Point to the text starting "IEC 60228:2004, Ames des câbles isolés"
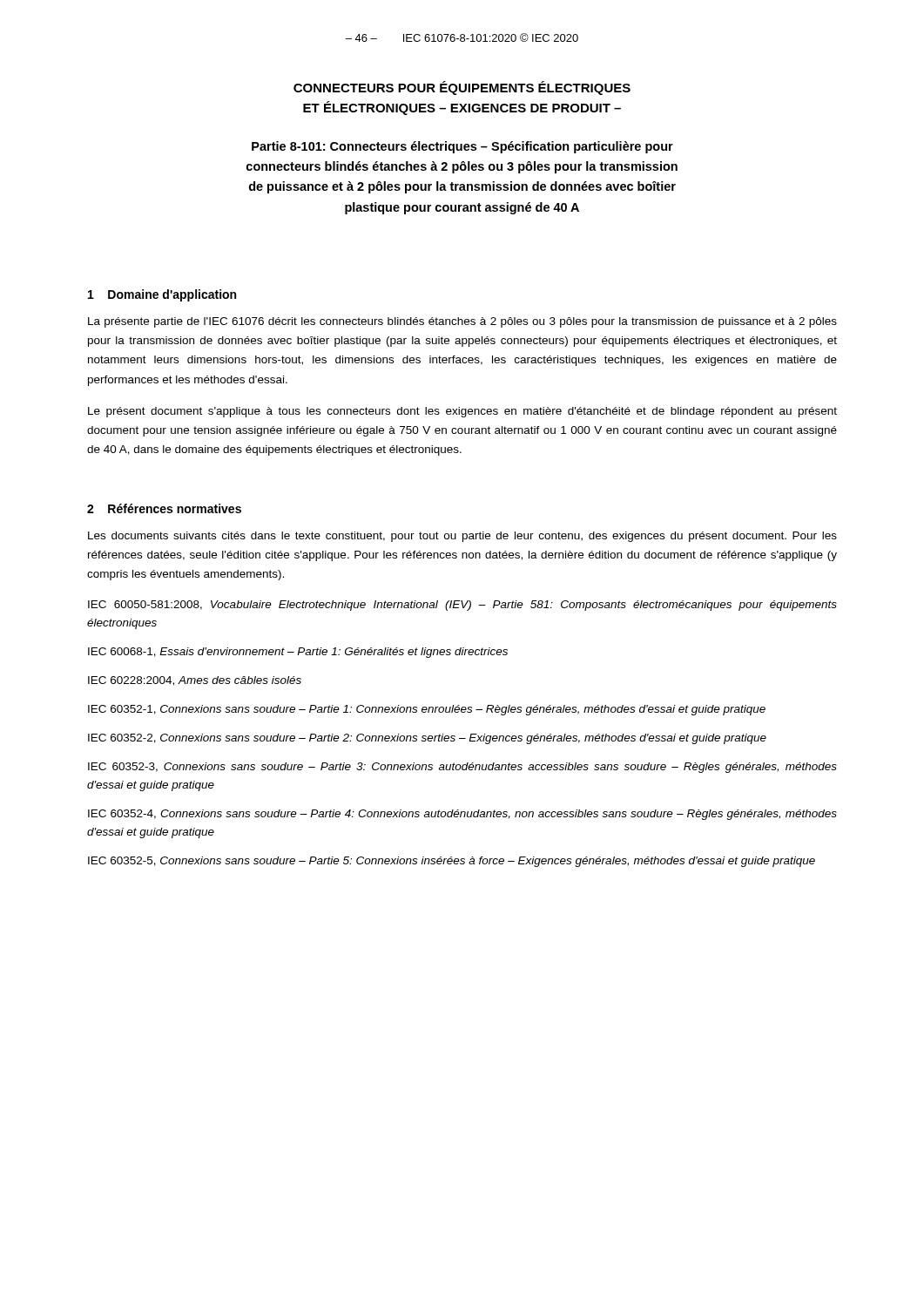This screenshot has width=924, height=1307. [194, 680]
